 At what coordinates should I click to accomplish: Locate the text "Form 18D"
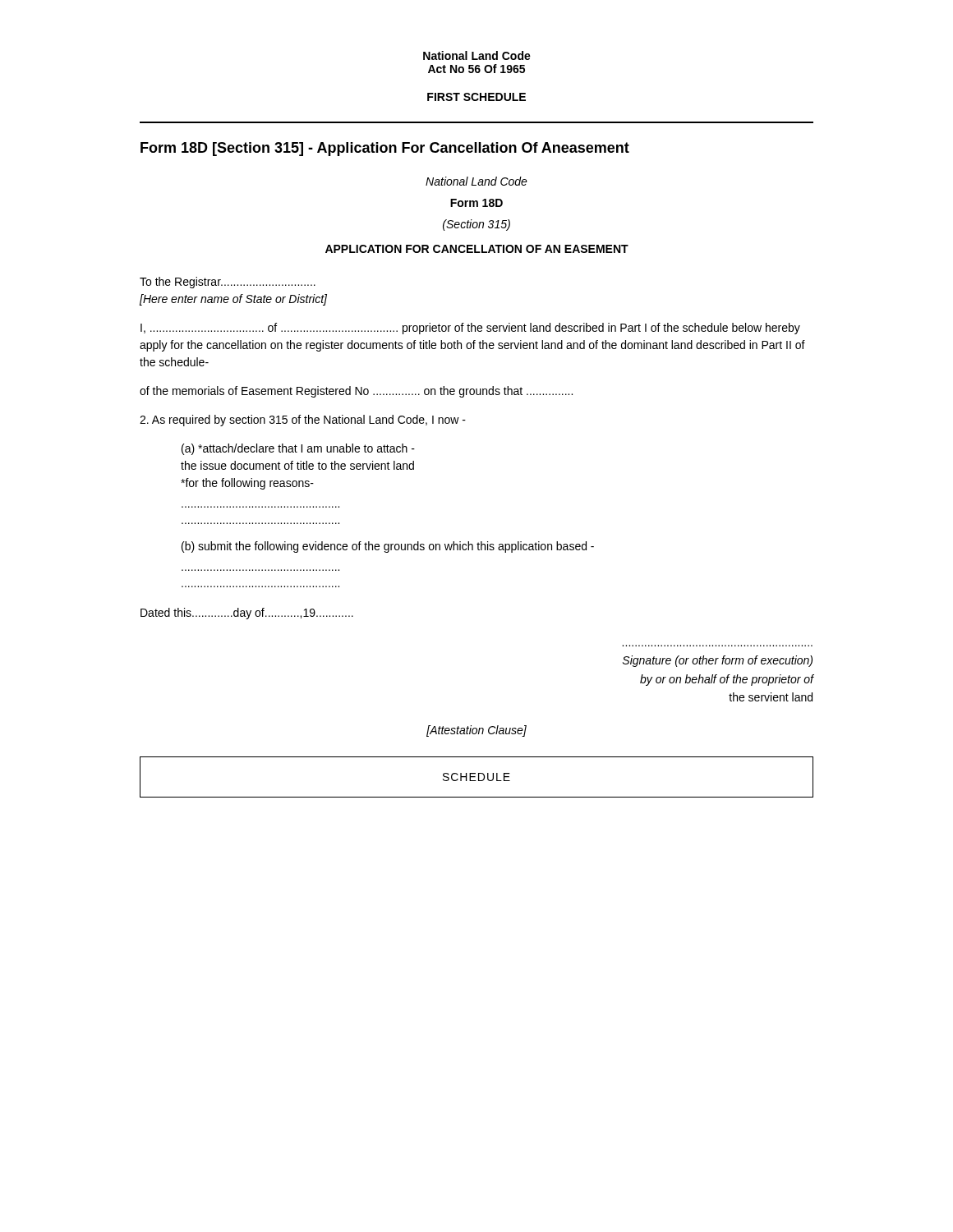coord(476,203)
